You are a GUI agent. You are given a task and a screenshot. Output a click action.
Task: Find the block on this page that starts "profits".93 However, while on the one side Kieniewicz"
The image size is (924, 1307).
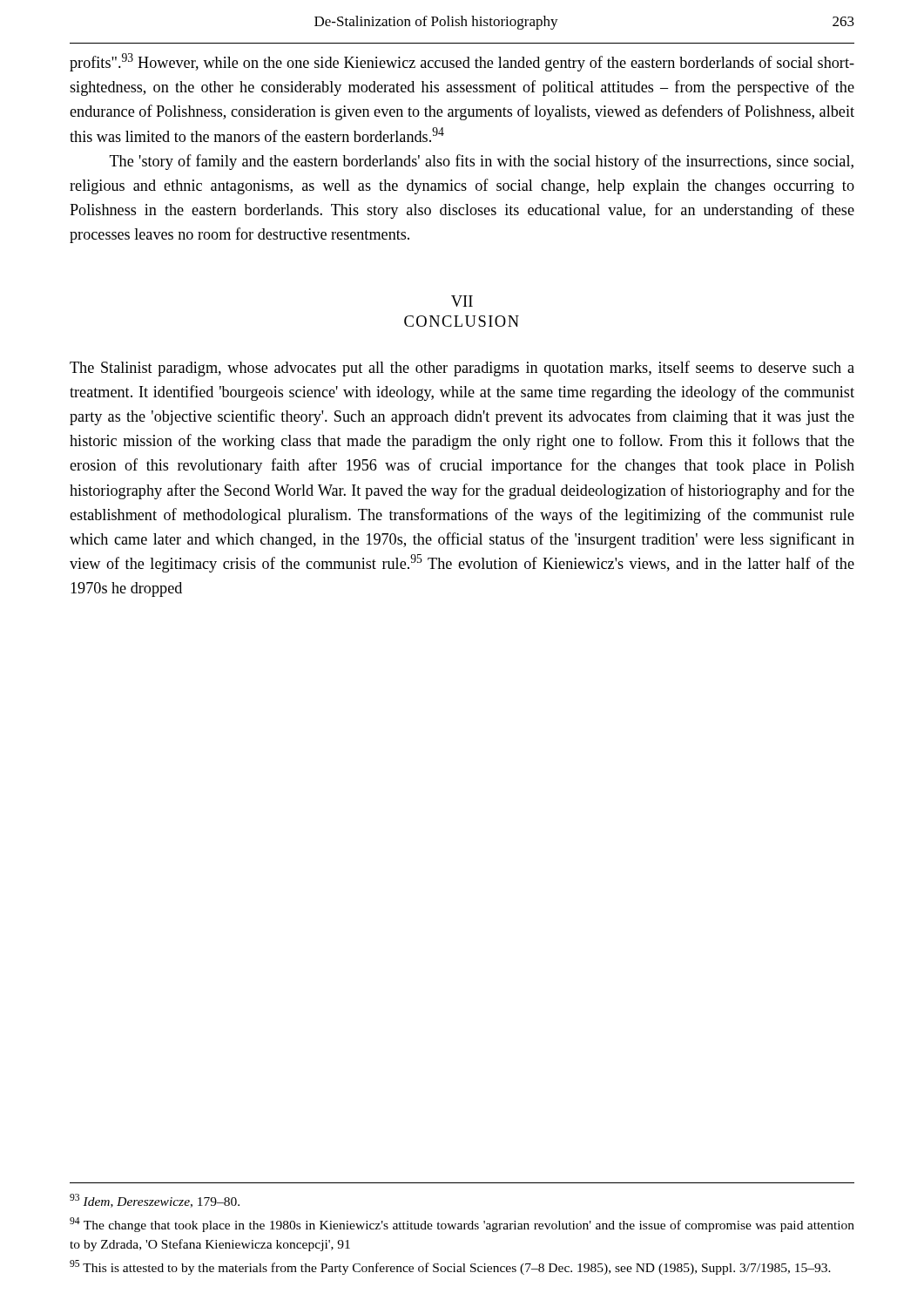[462, 100]
